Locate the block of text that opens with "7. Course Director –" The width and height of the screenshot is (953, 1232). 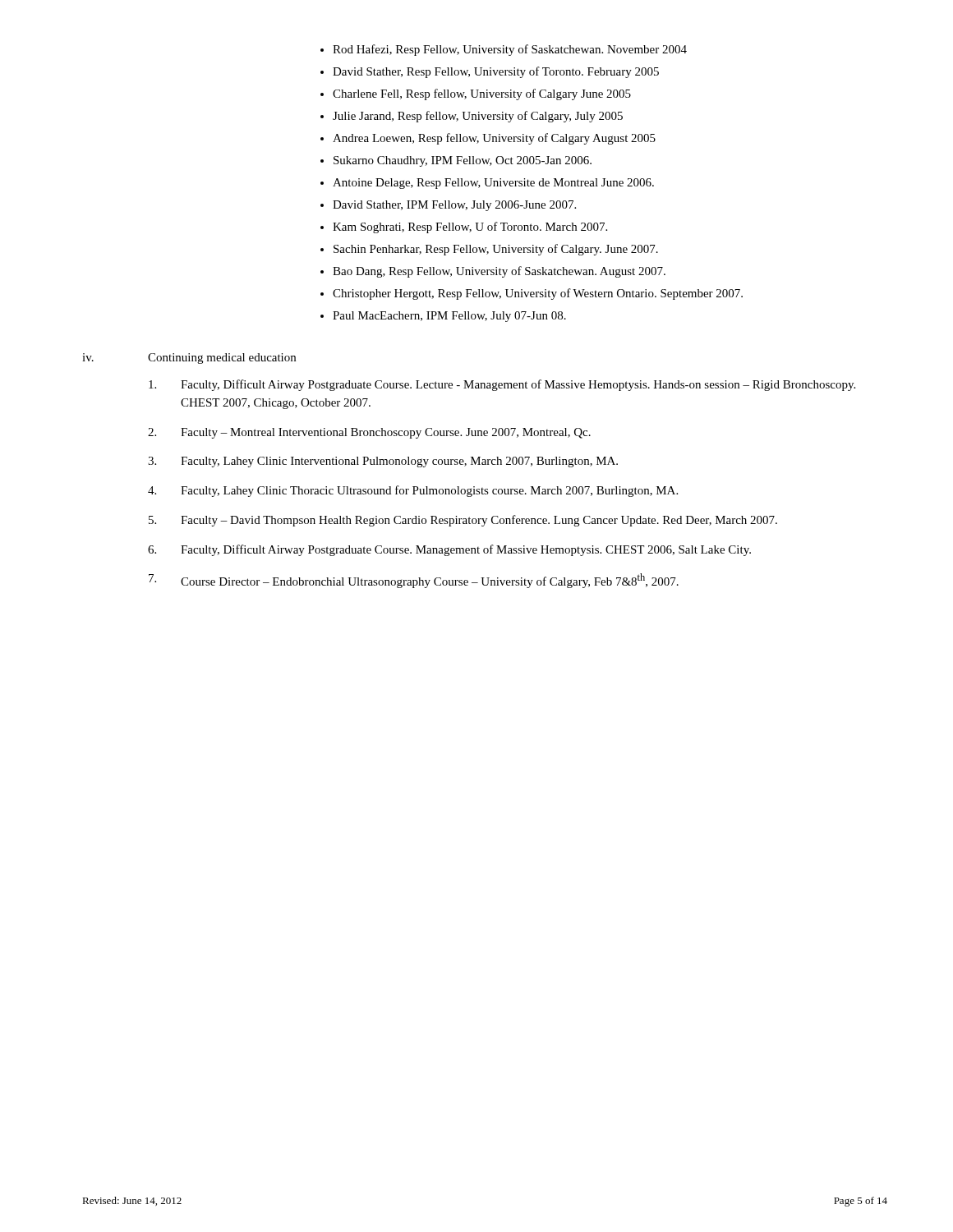[x=414, y=581]
